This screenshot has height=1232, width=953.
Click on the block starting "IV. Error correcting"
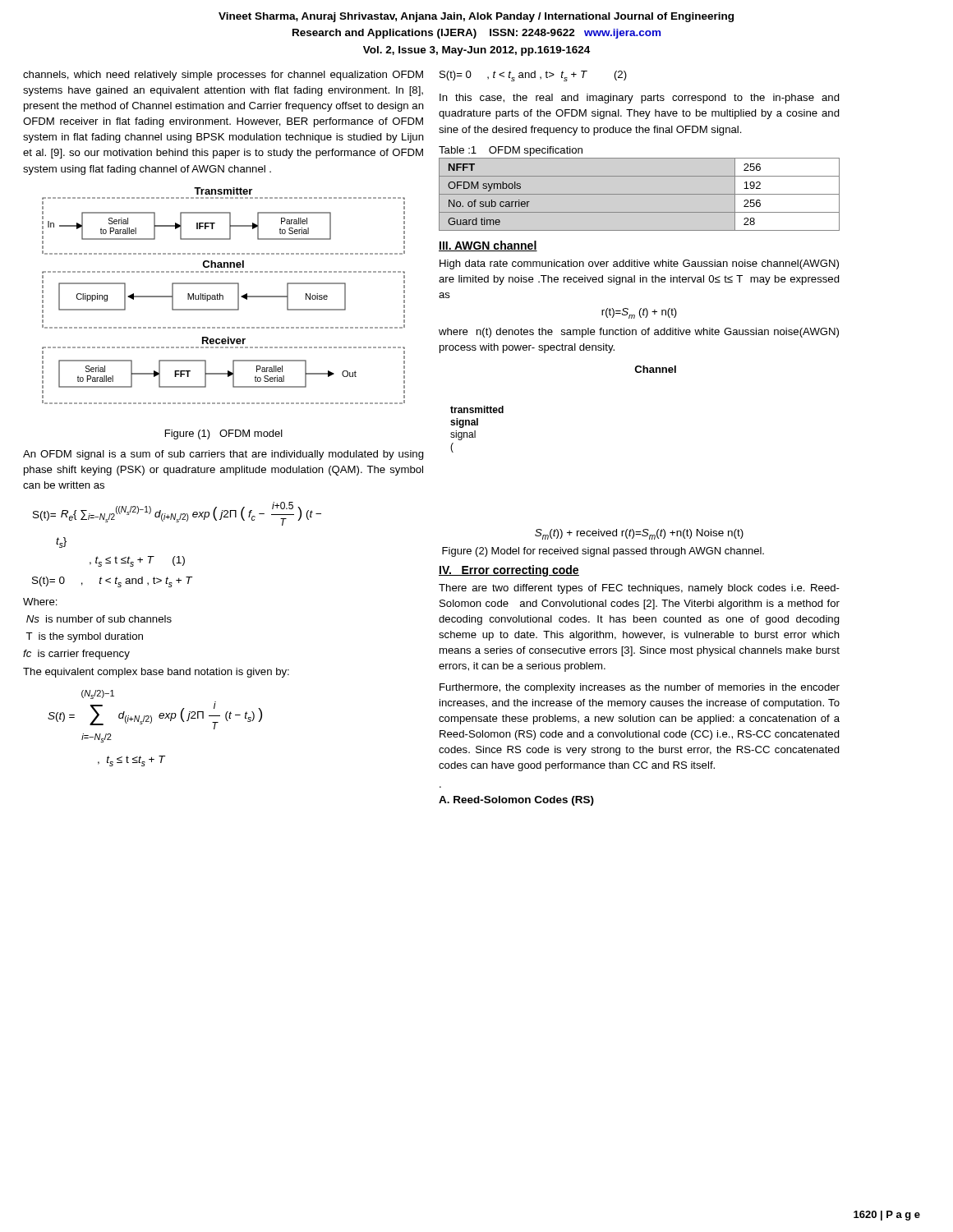(x=509, y=570)
